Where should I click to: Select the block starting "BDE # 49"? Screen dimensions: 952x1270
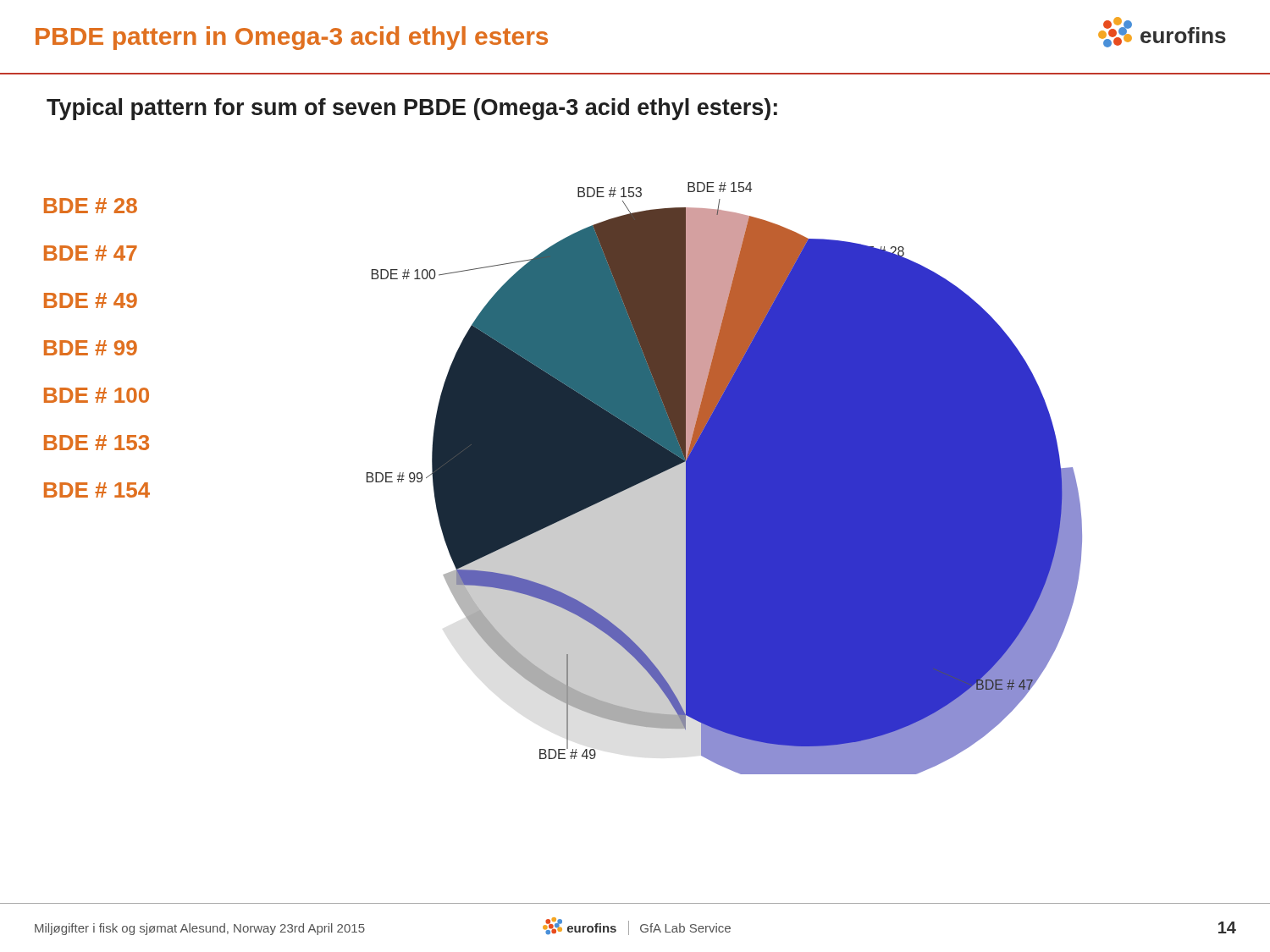90,300
